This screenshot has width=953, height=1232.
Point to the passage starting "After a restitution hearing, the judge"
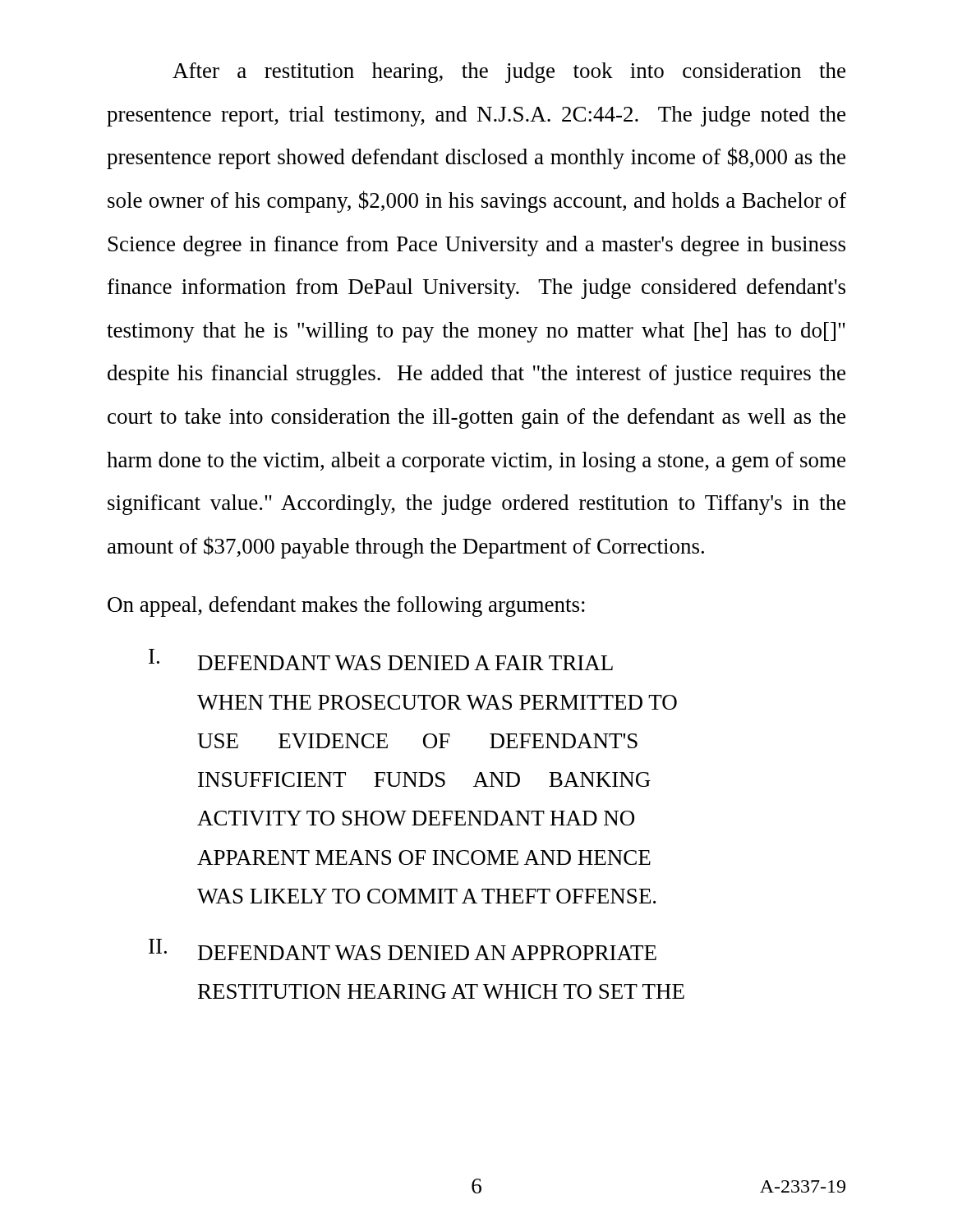pyautogui.click(x=509, y=73)
